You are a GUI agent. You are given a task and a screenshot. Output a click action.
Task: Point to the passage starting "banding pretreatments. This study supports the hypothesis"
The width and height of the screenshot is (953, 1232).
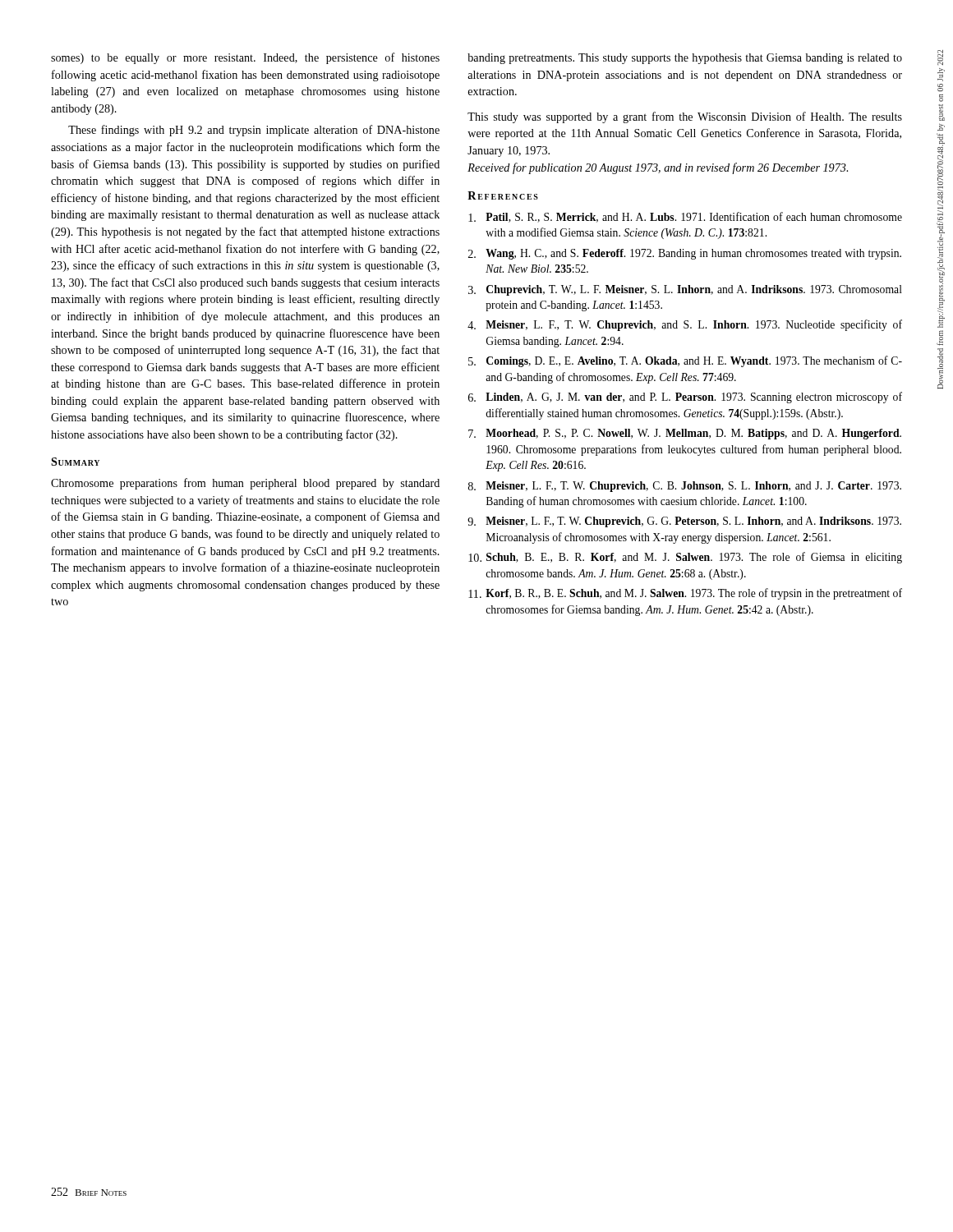tap(685, 113)
